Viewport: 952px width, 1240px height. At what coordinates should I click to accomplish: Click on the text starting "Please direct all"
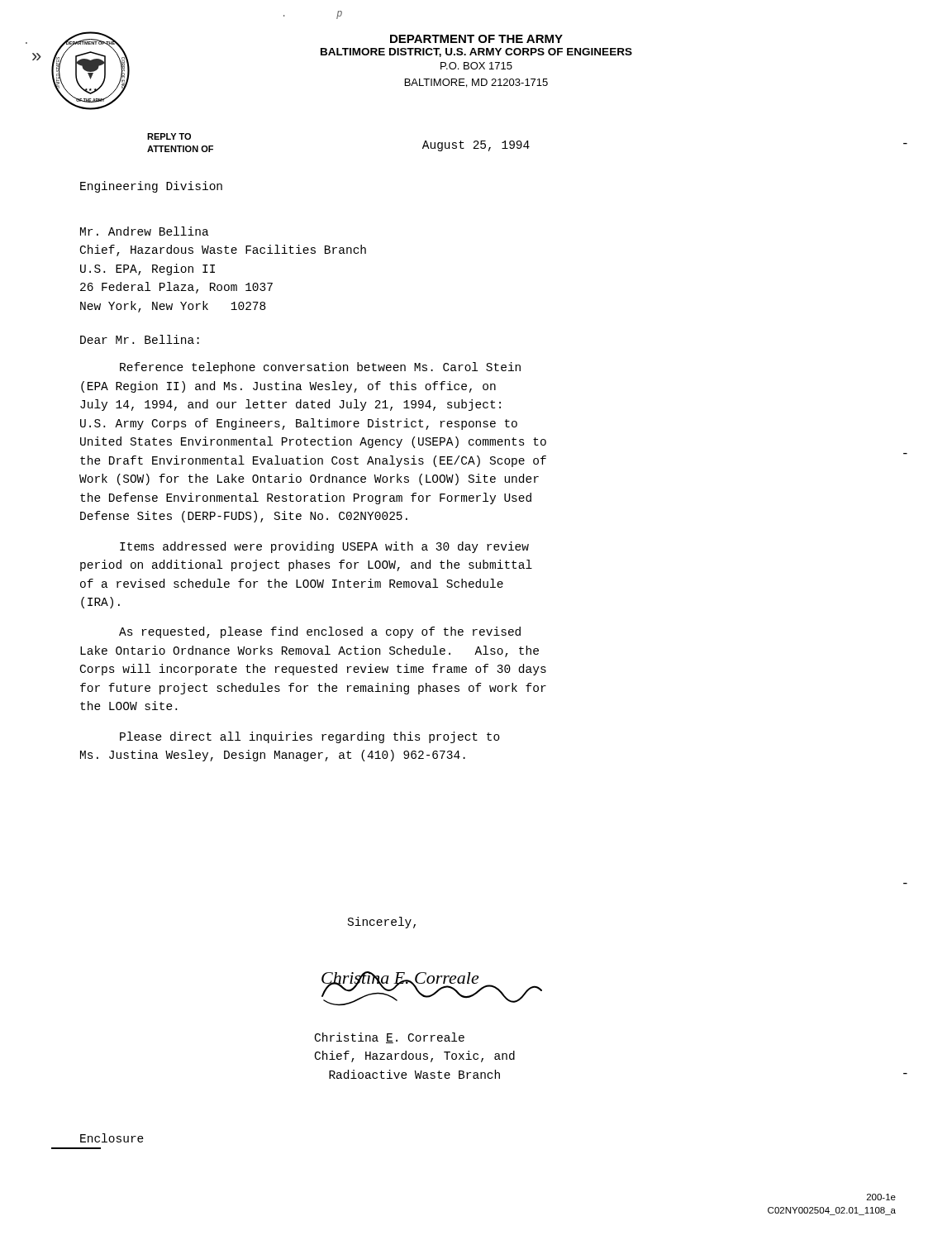coord(290,746)
